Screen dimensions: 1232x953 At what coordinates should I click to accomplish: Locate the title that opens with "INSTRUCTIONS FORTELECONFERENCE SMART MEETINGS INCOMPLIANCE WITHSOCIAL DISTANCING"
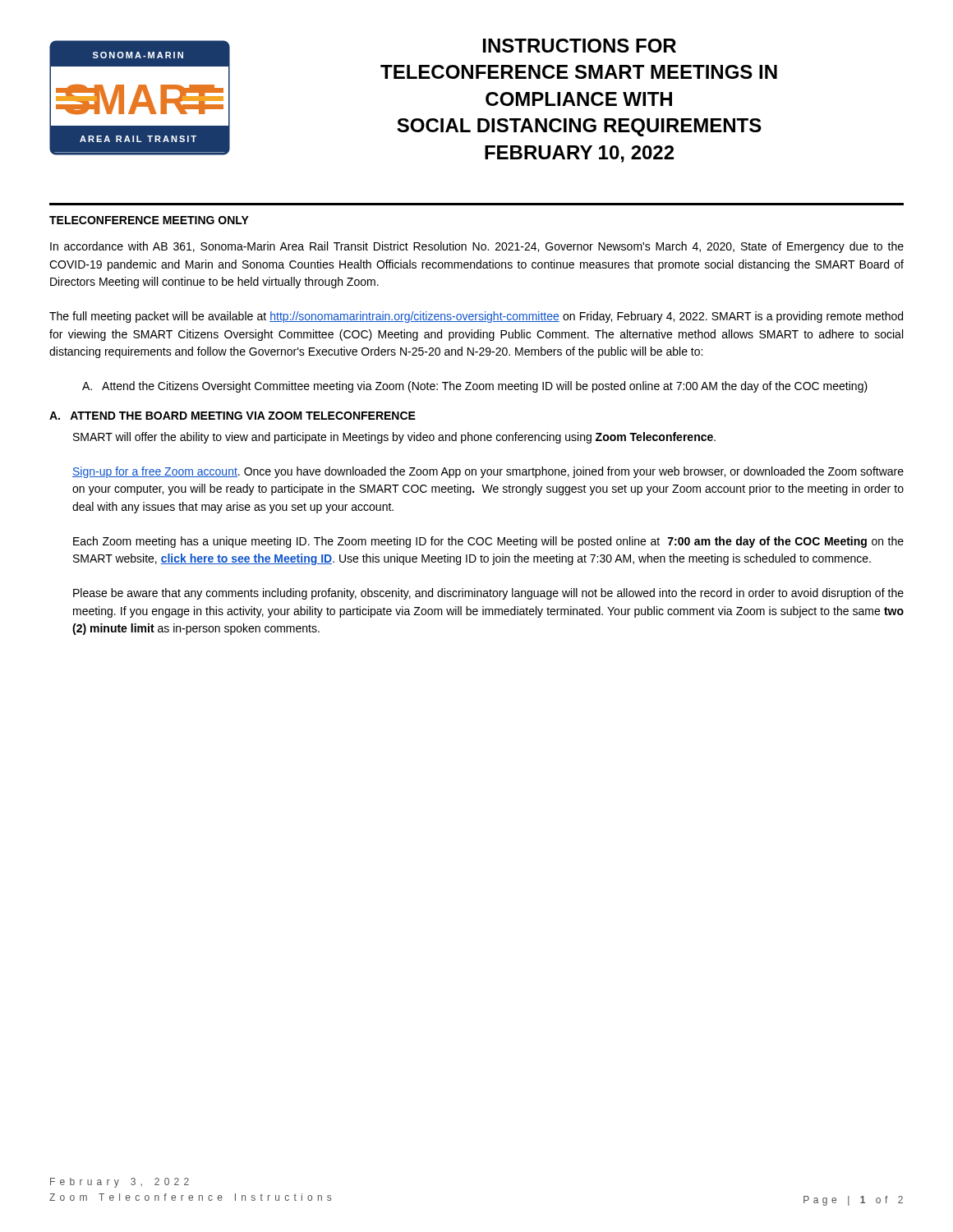(579, 99)
